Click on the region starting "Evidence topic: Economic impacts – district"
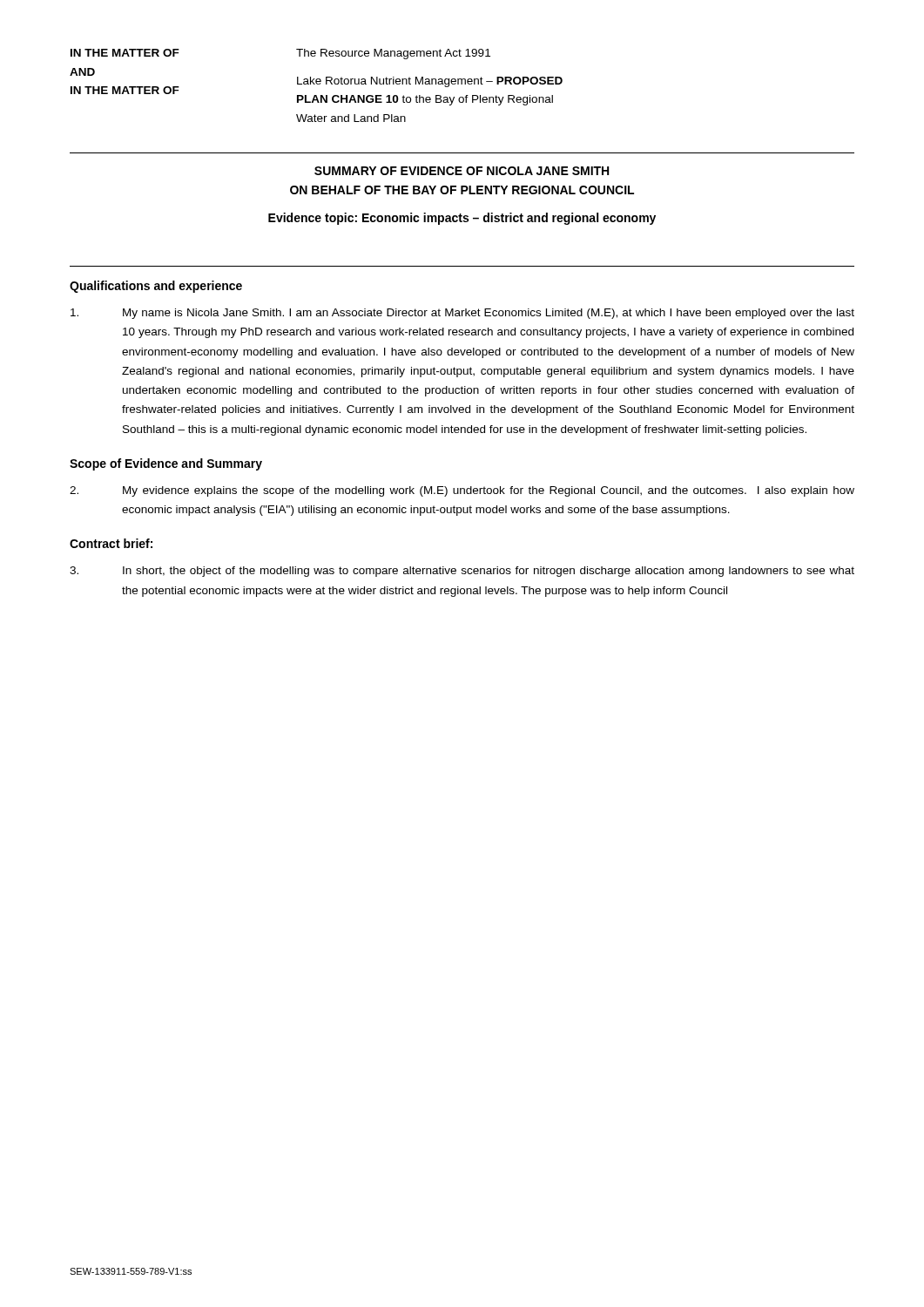The height and width of the screenshot is (1307, 924). point(462,218)
